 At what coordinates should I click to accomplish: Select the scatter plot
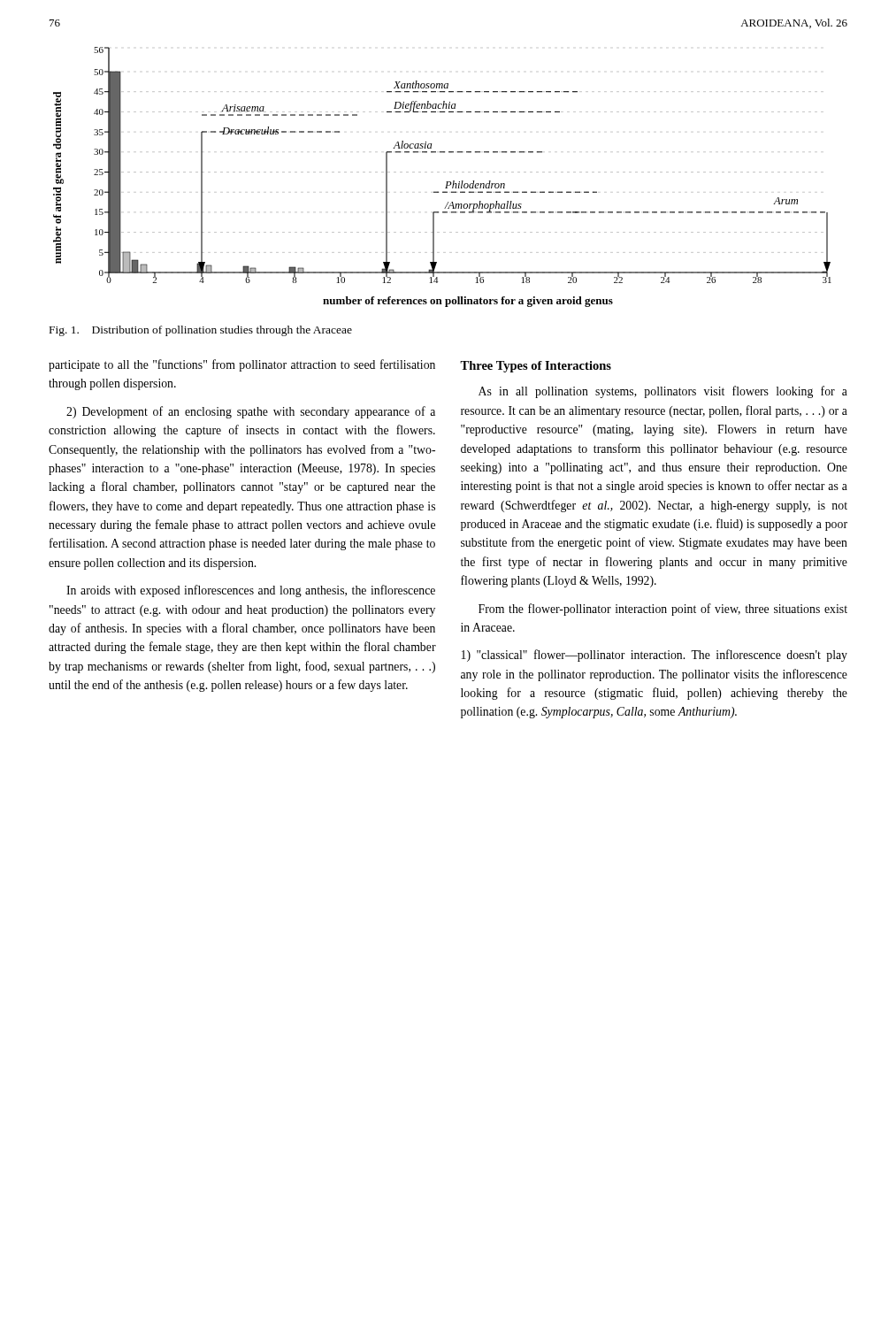pos(447,178)
